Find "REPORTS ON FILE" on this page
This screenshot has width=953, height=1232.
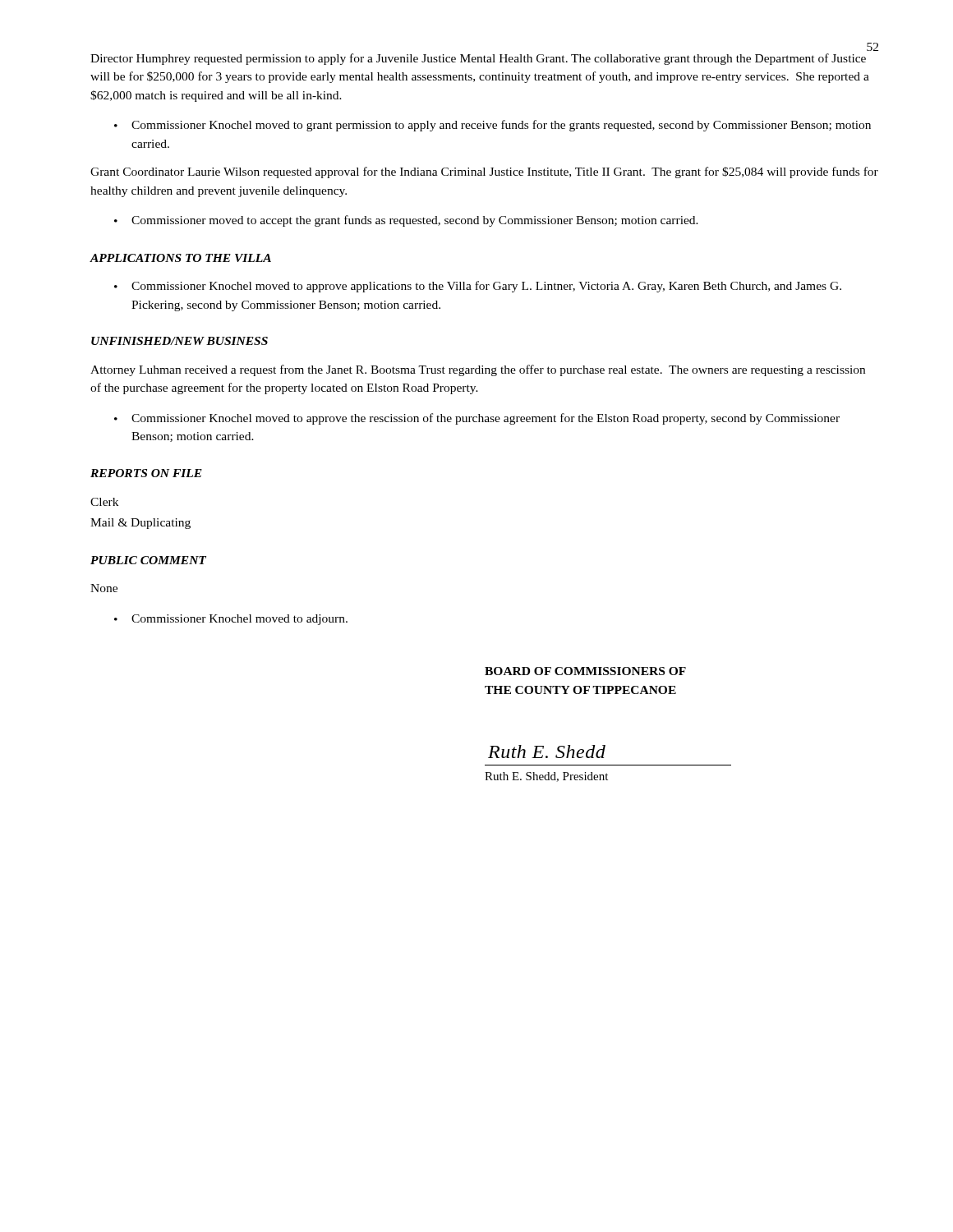point(146,472)
